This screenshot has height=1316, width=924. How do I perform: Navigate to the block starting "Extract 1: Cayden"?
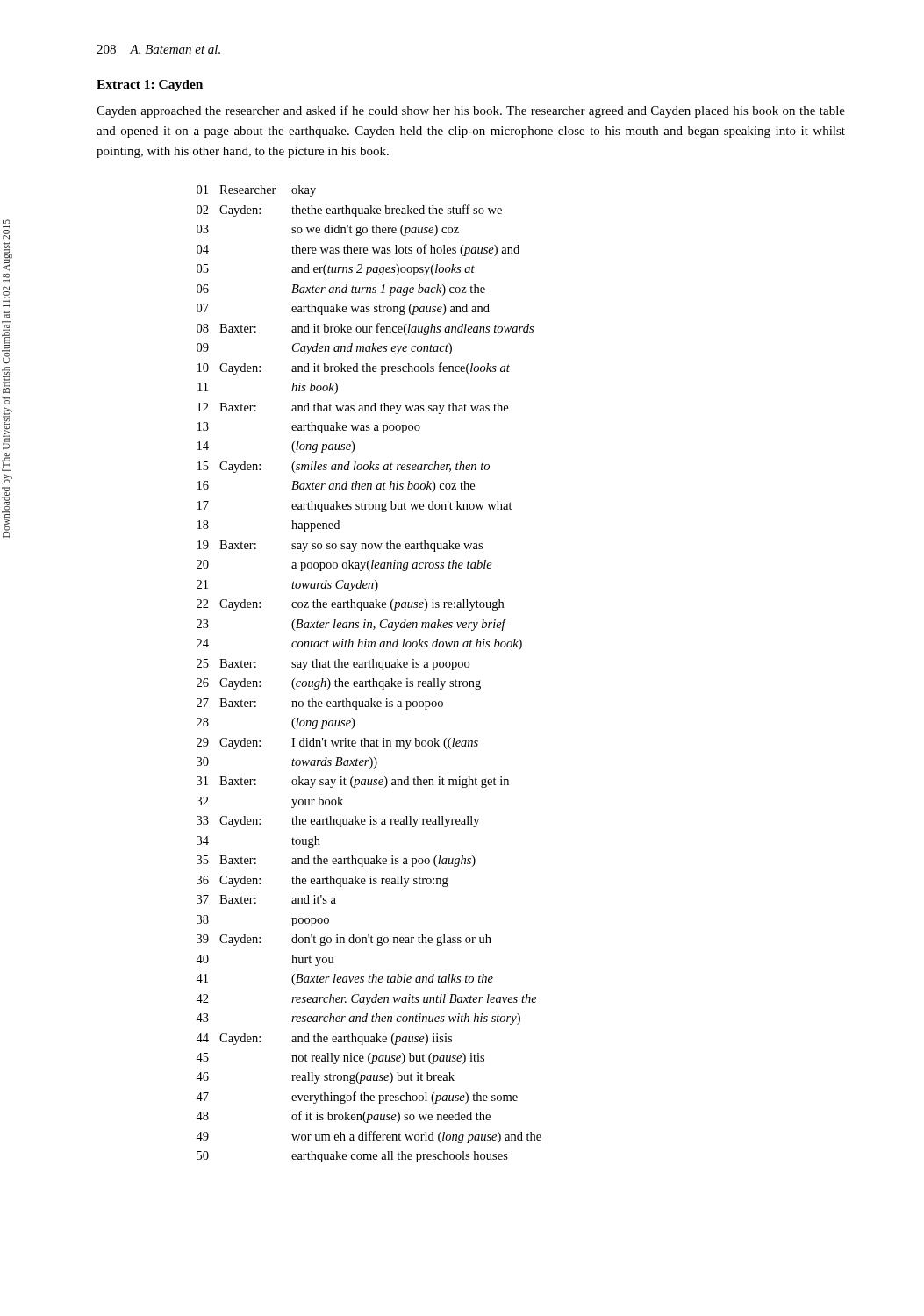[150, 84]
